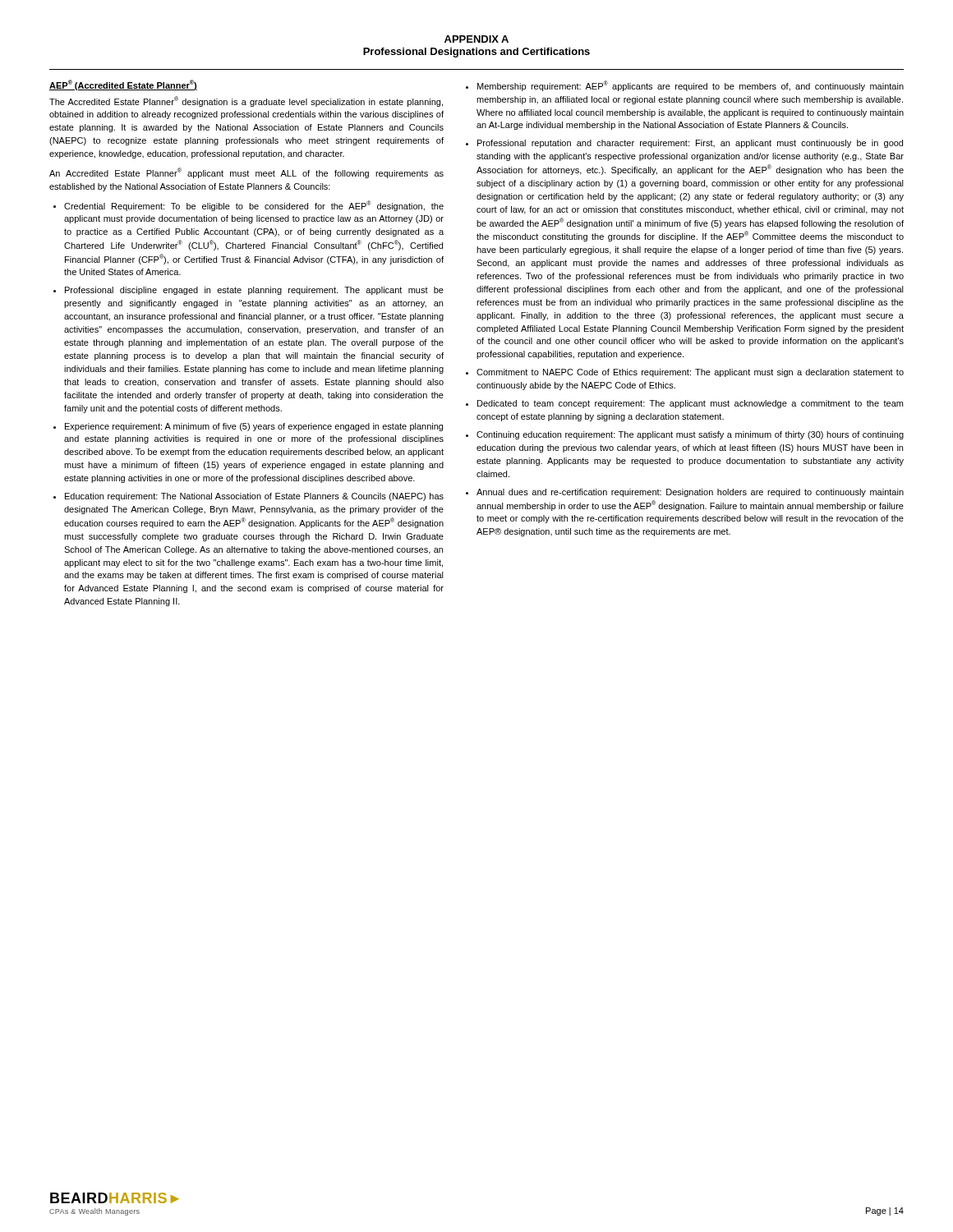Find the element starting "Professional reputation and character"
Screen dimensions: 1232x953
pyautogui.click(x=690, y=249)
